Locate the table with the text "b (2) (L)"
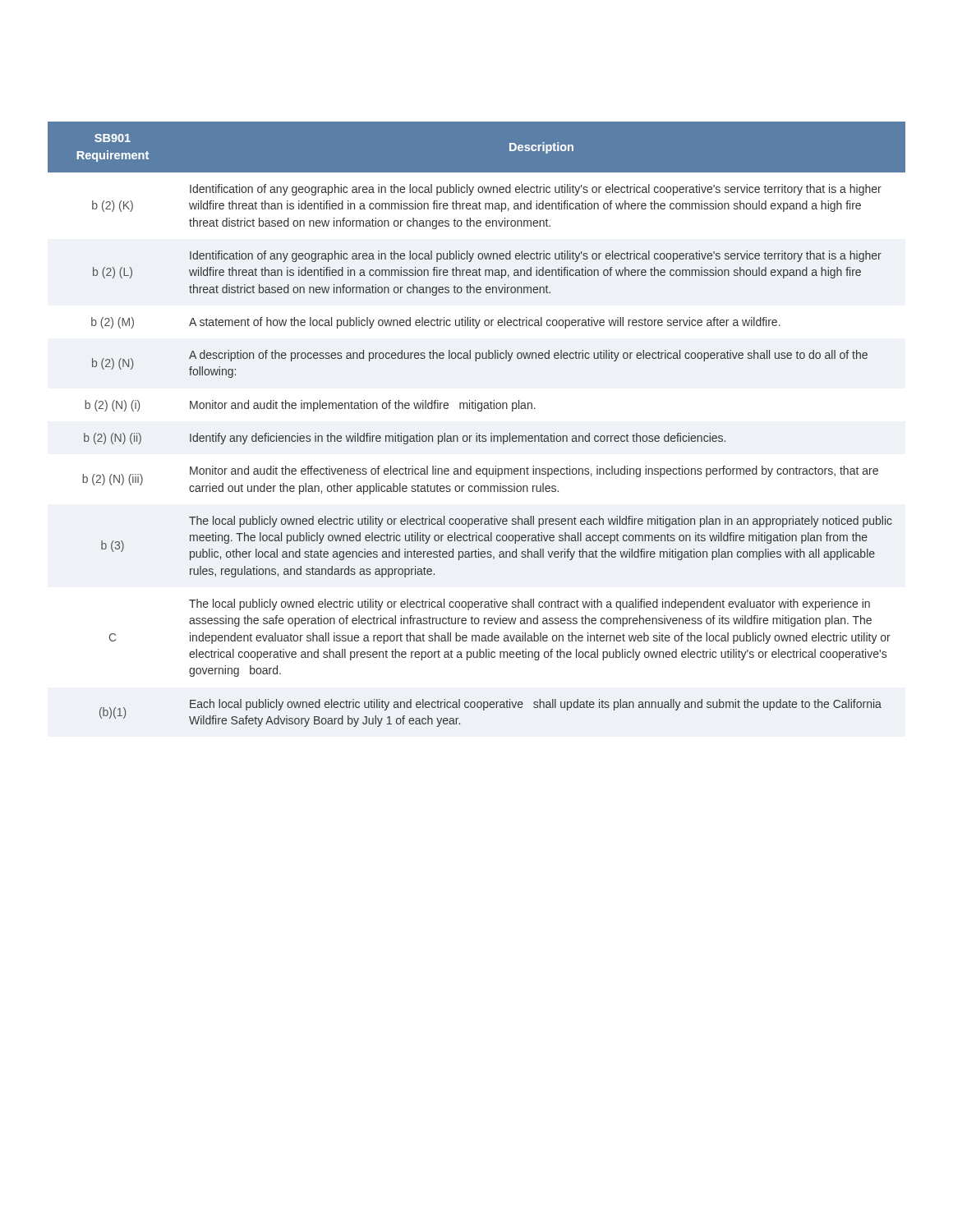Screen dimensions: 1232x953 click(476, 429)
